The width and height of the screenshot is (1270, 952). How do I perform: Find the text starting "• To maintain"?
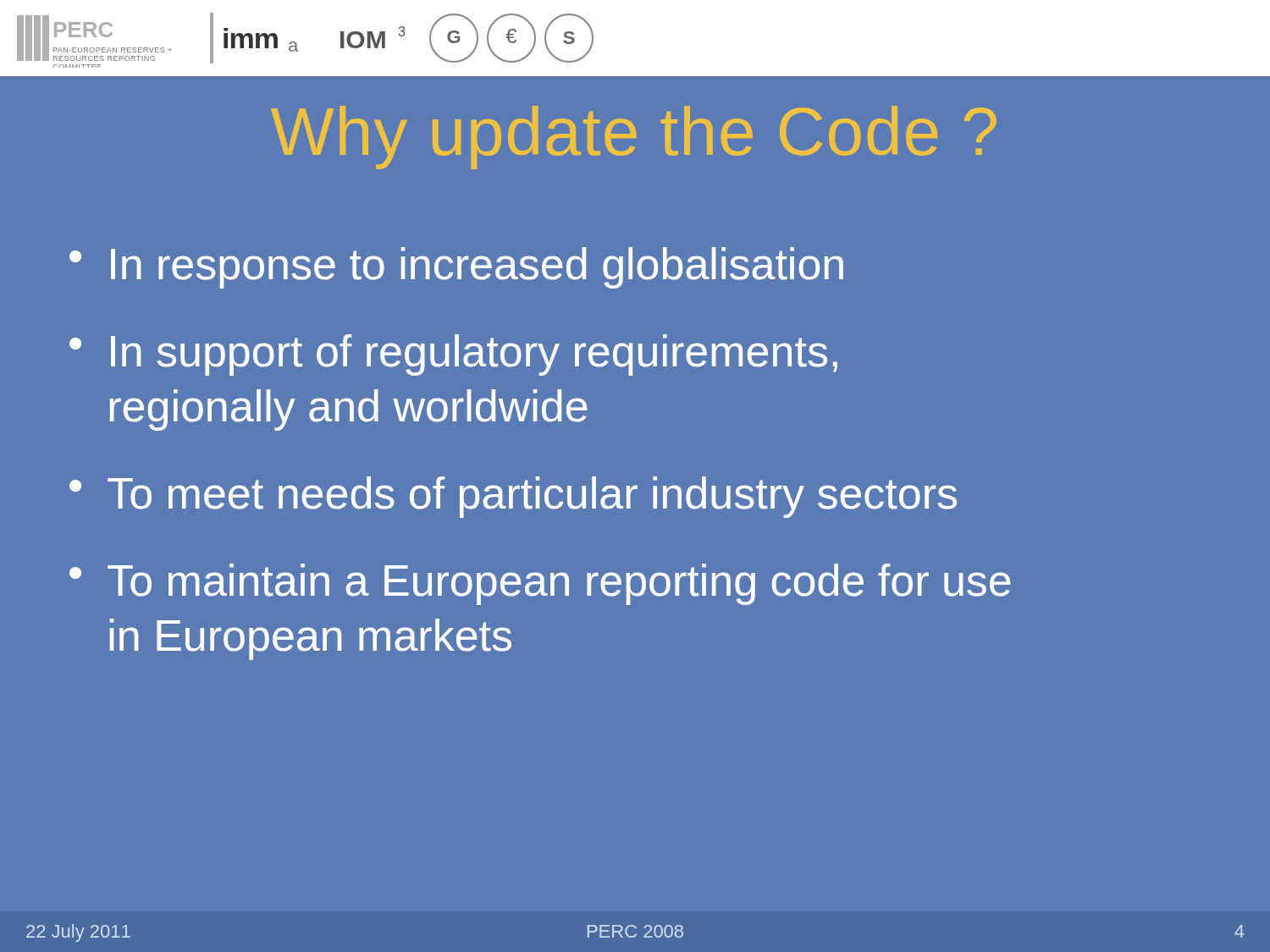tap(540, 608)
